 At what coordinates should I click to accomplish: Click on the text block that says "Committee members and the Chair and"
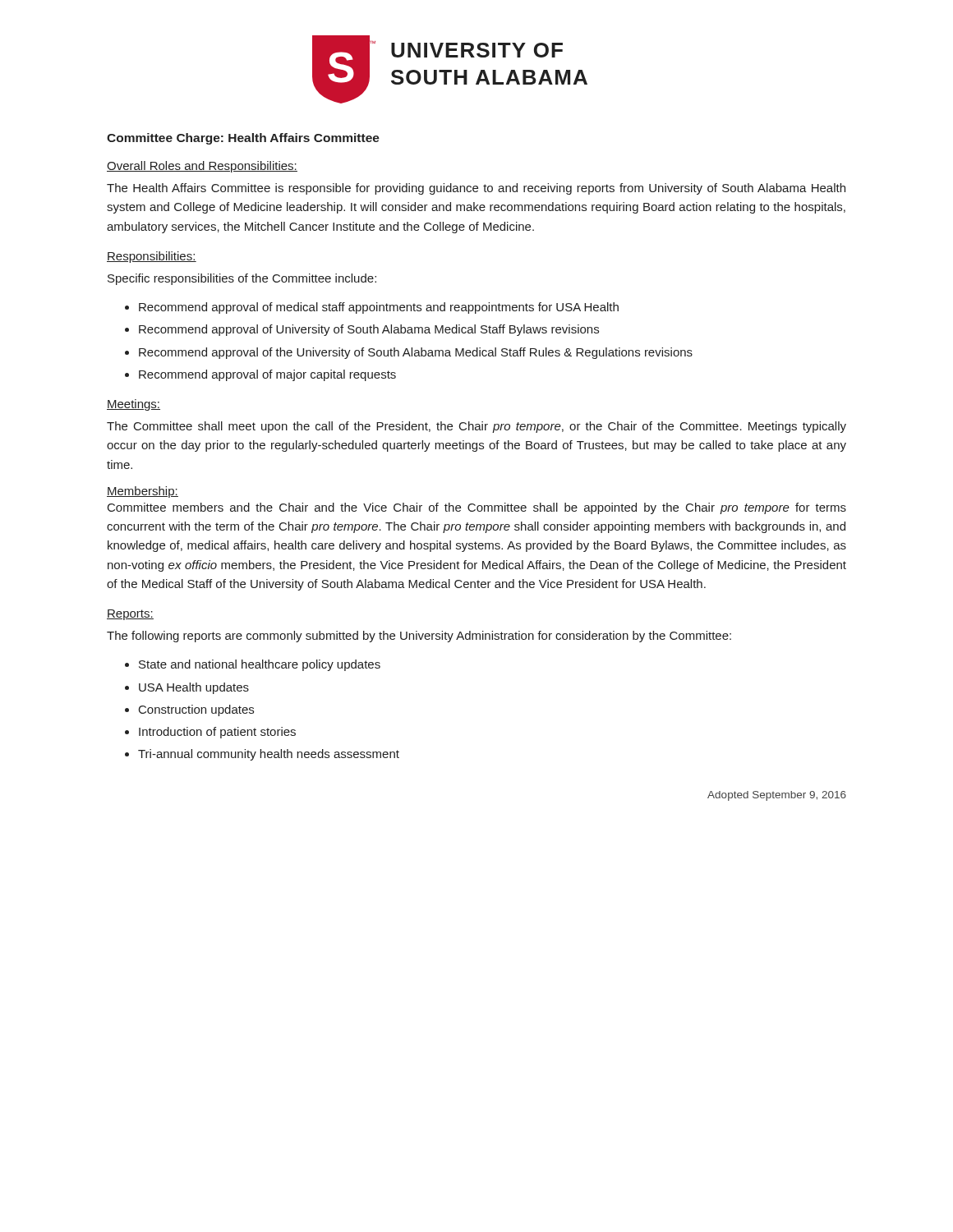coord(476,545)
